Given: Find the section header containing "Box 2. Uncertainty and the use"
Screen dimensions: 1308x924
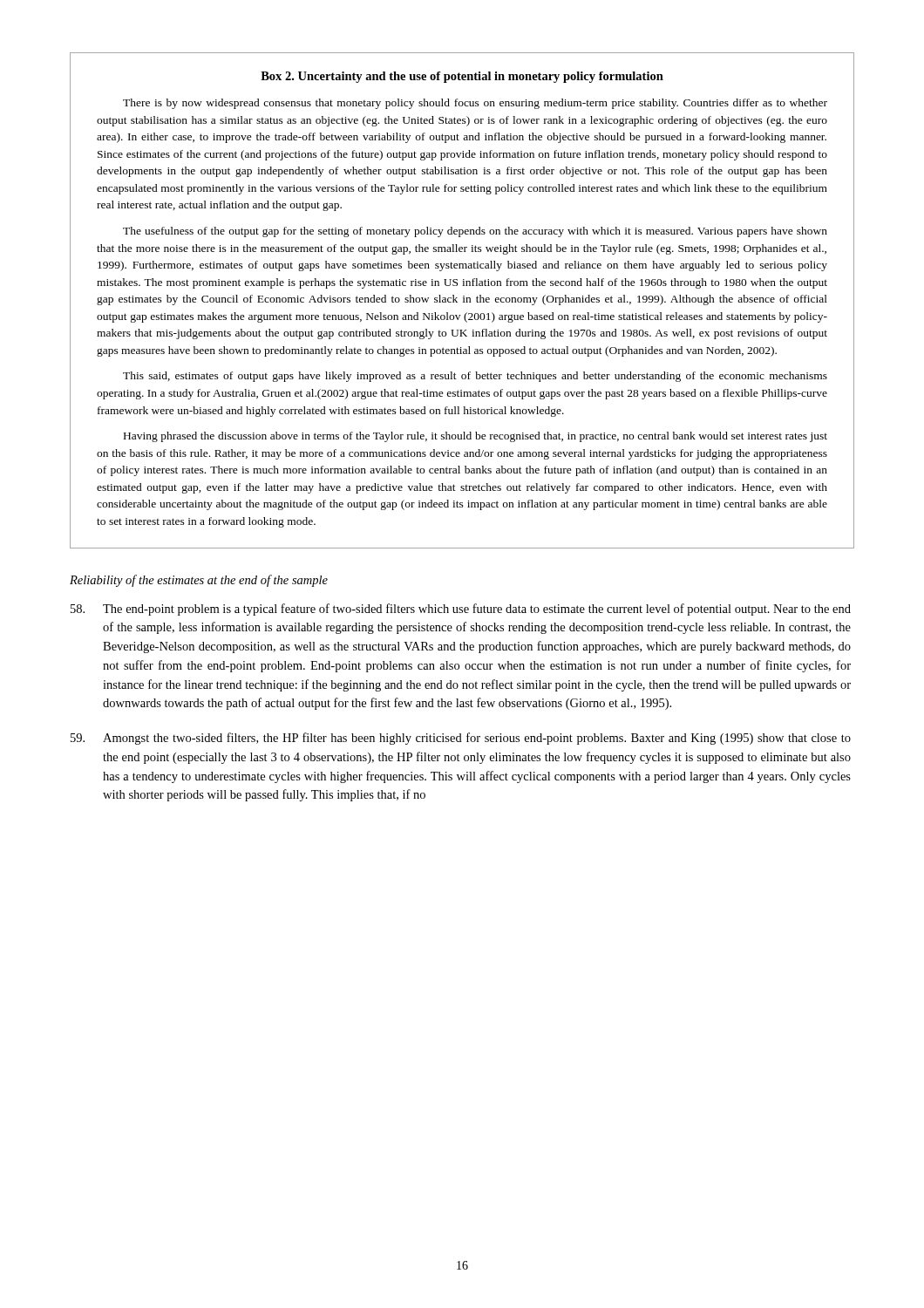Looking at the screenshot, I should 462,76.
